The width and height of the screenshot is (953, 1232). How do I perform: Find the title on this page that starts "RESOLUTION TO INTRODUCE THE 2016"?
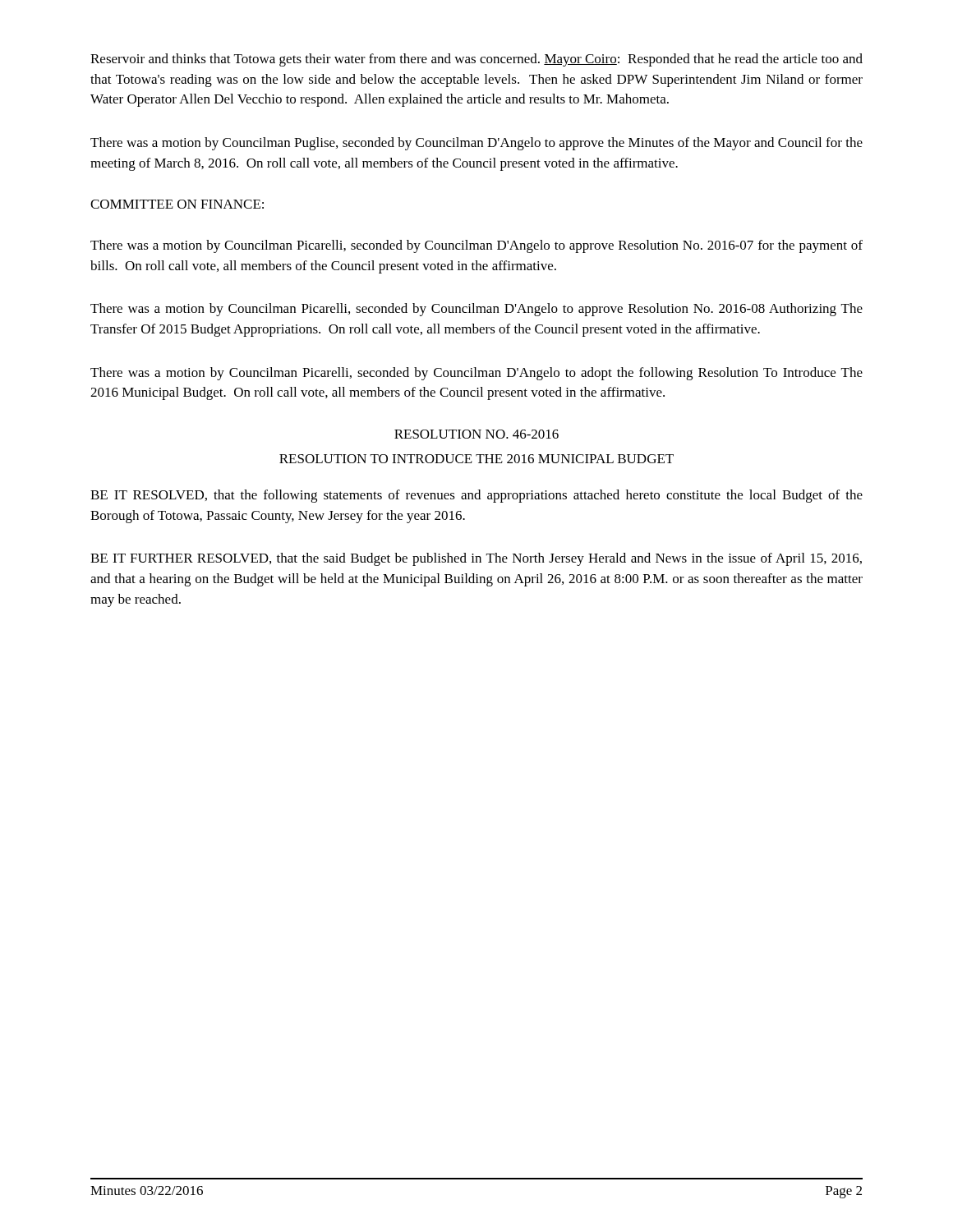click(476, 459)
